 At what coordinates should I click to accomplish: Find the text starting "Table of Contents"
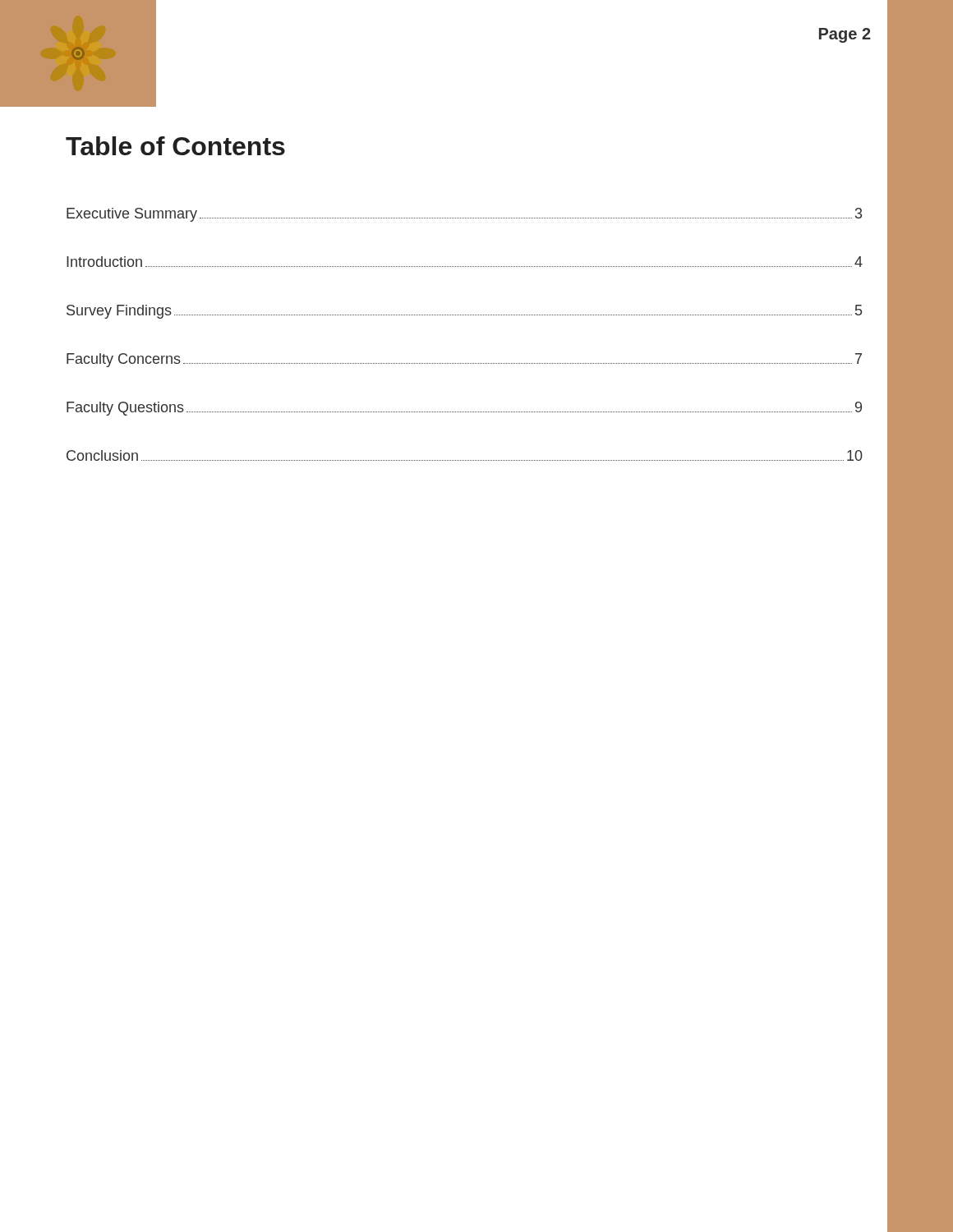[x=176, y=146]
